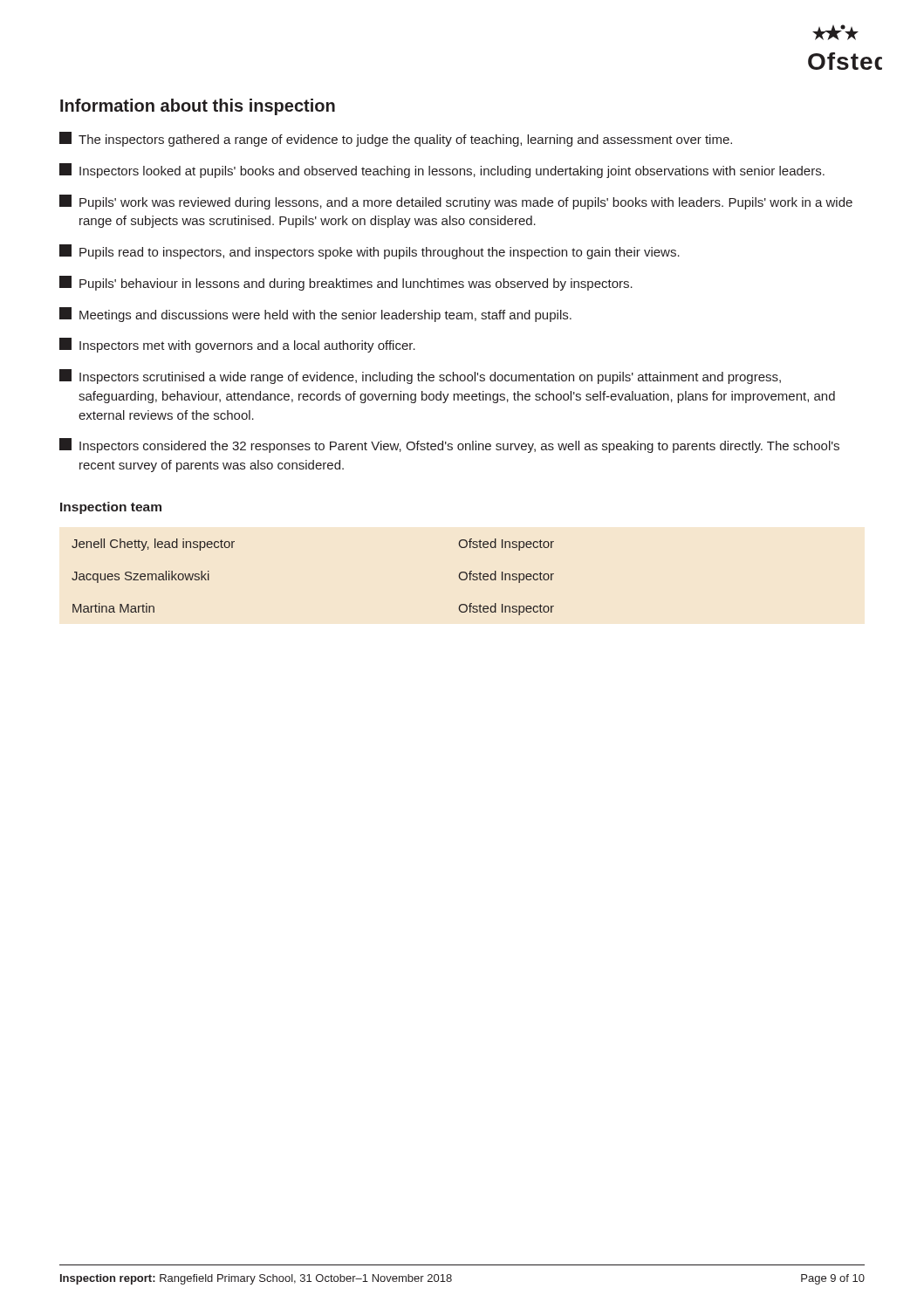Click on the text starting "Inspectors met with governors and a"
The image size is (924, 1309).
point(237,345)
